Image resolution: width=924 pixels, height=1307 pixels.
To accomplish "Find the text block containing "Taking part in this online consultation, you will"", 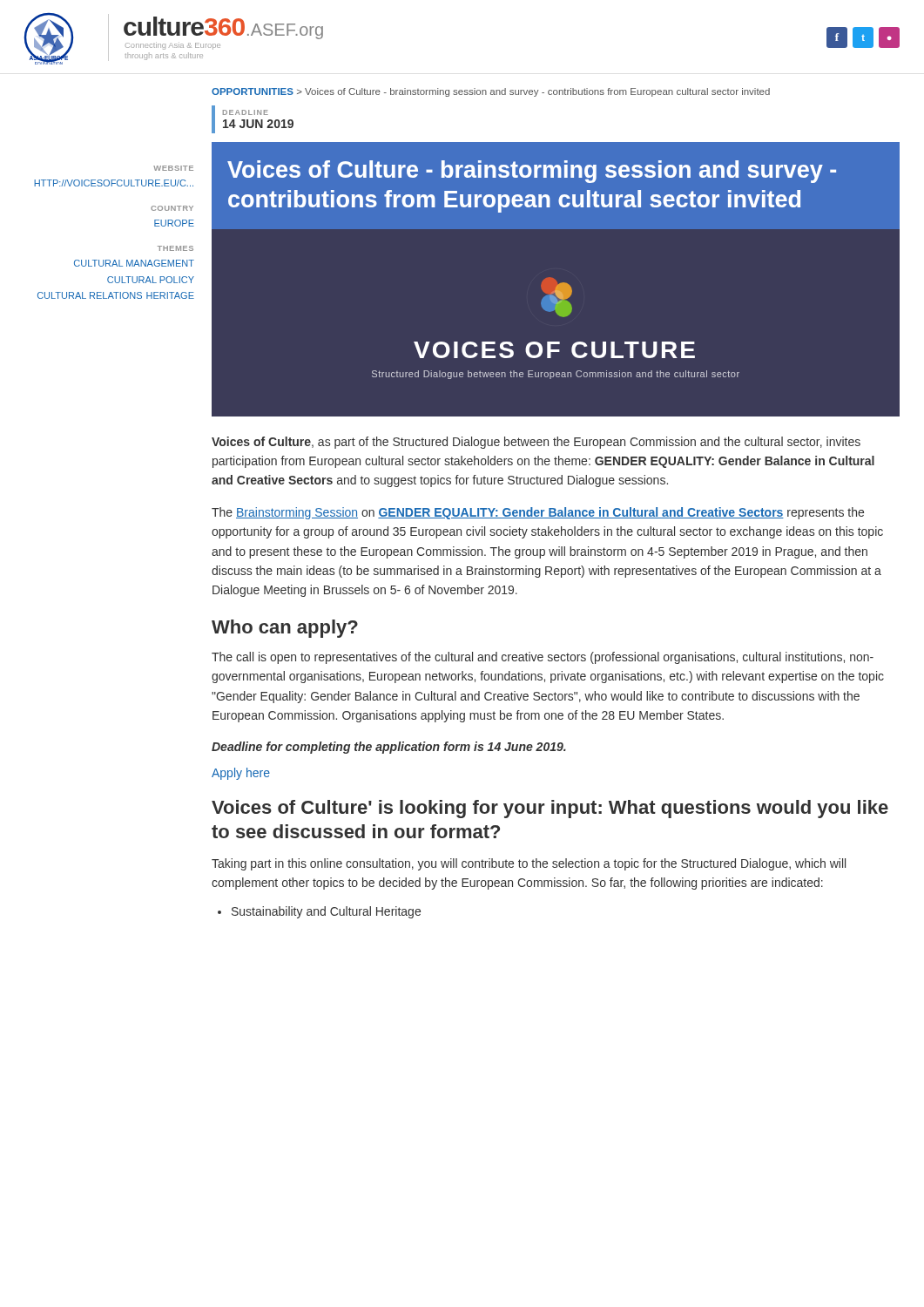I will pyautogui.click(x=529, y=873).
